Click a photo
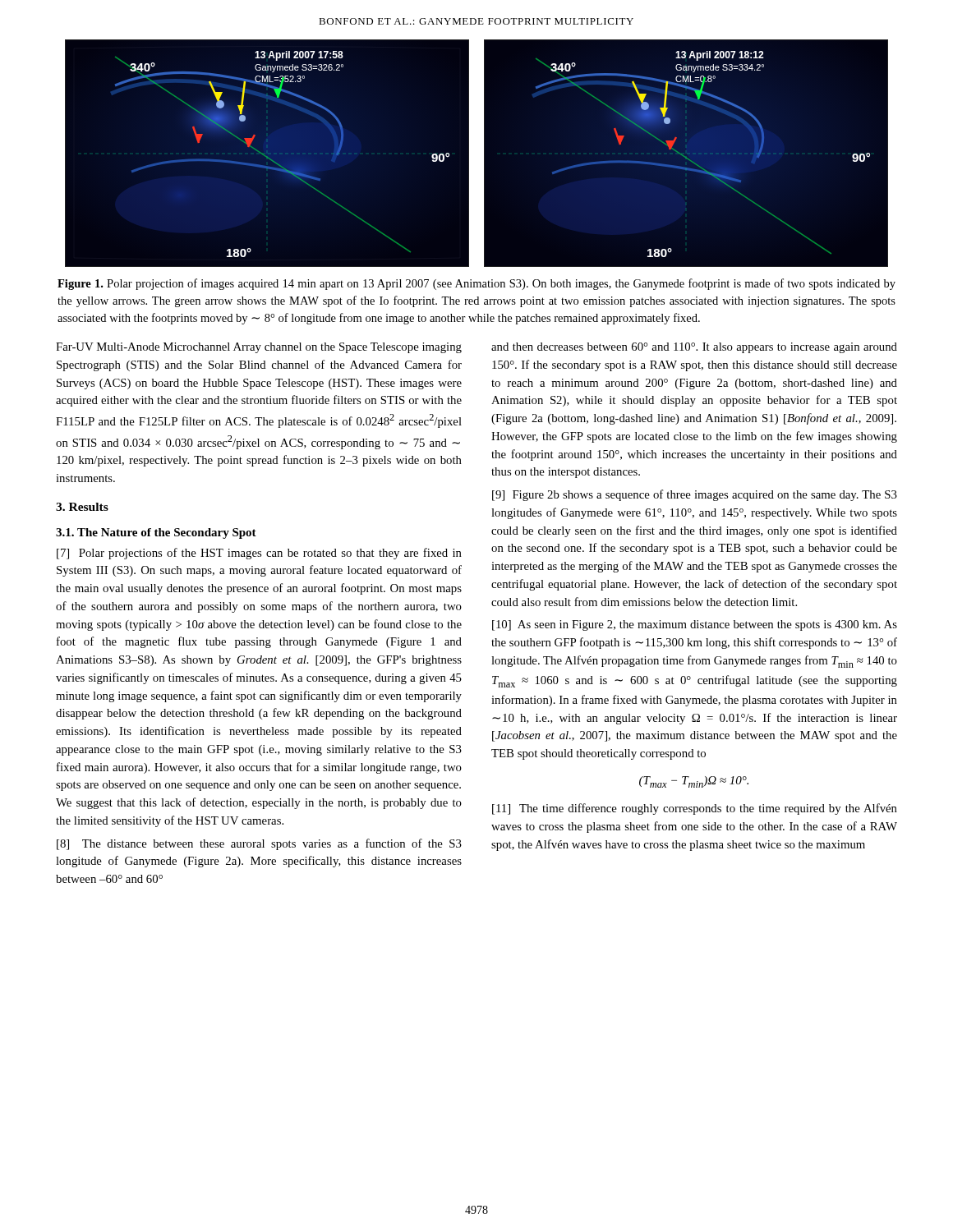This screenshot has width=953, height=1232. coord(476,153)
